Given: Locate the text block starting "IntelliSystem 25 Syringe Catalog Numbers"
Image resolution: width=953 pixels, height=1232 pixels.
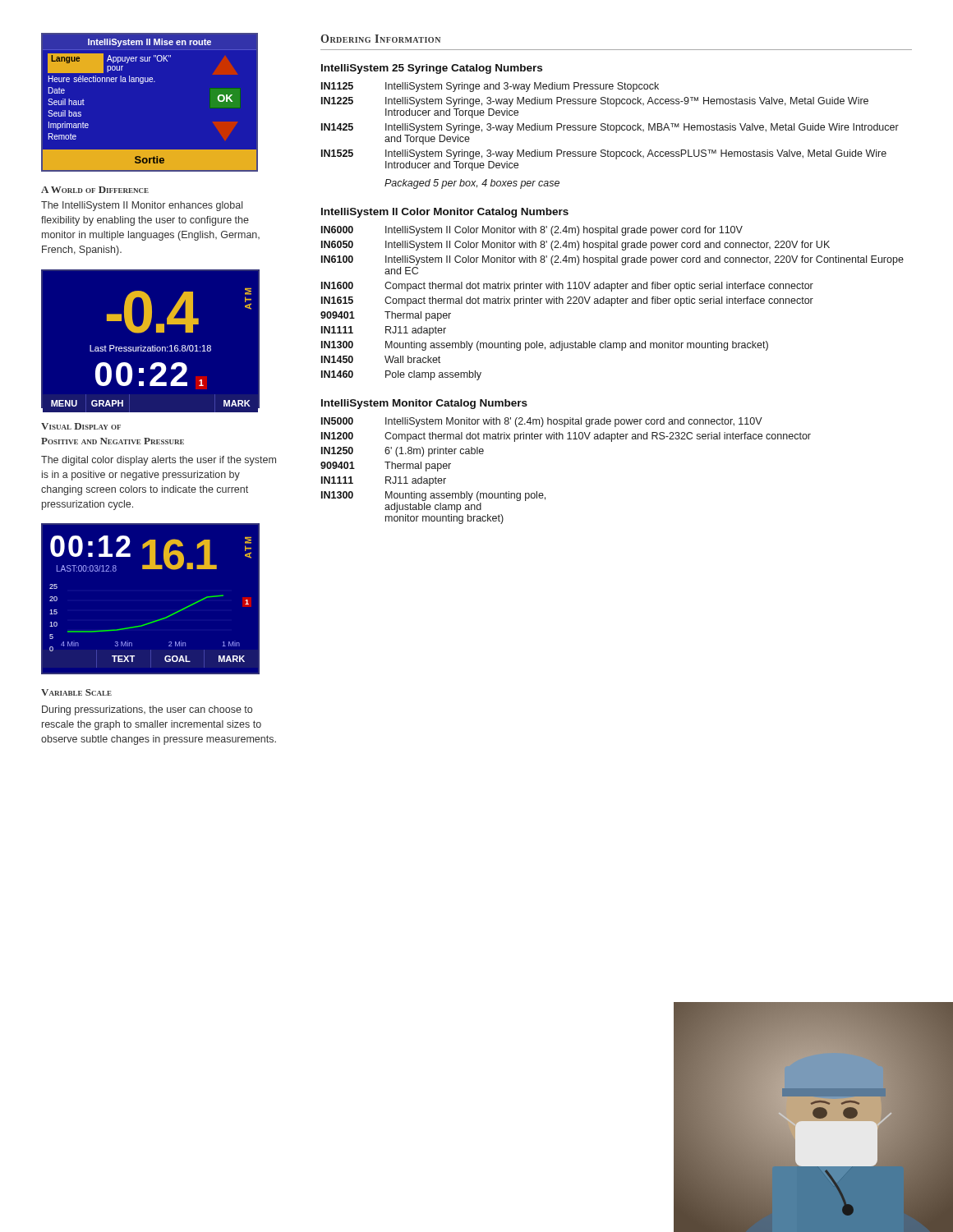Looking at the screenshot, I should 432,69.
